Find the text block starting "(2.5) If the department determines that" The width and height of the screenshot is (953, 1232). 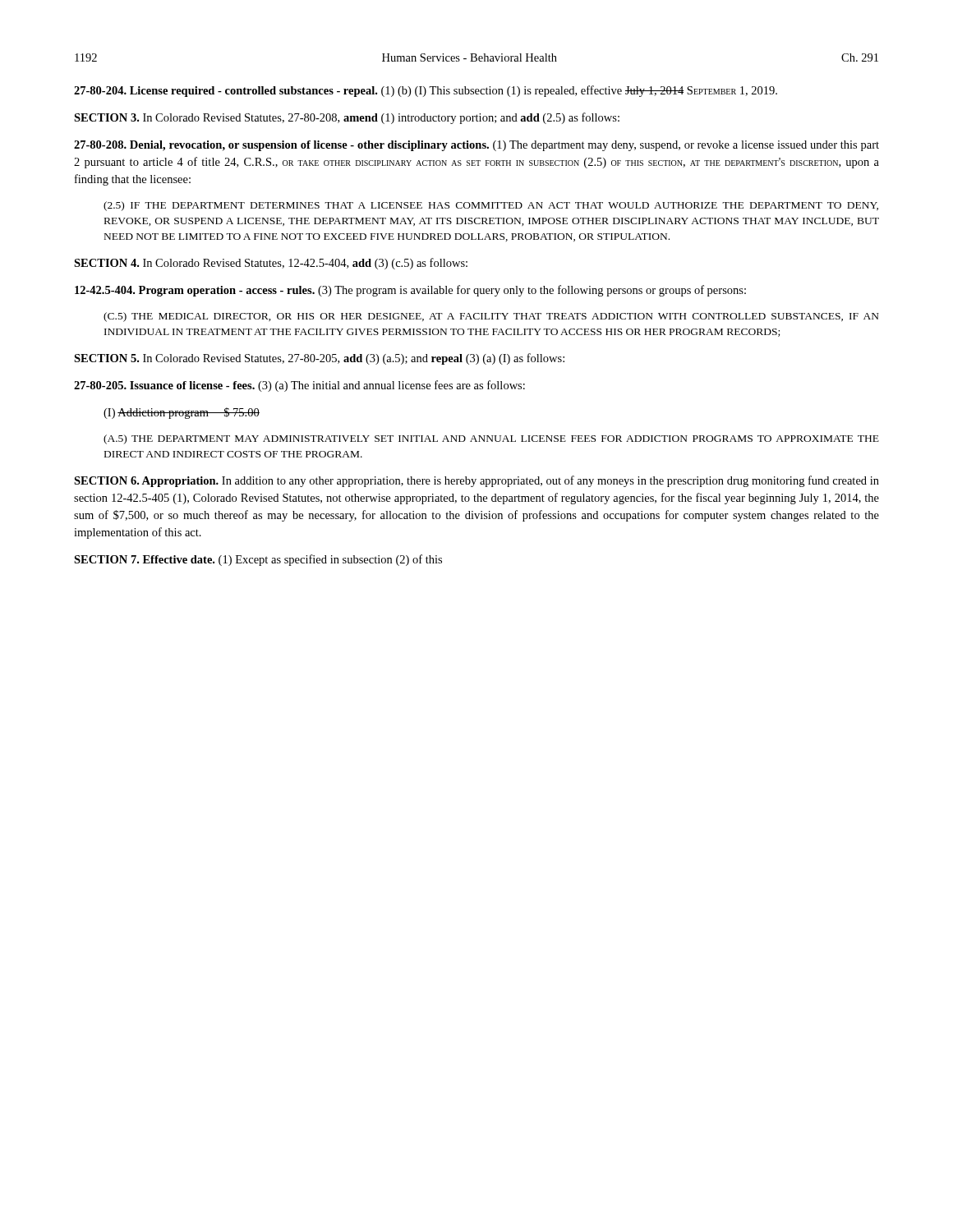[491, 221]
